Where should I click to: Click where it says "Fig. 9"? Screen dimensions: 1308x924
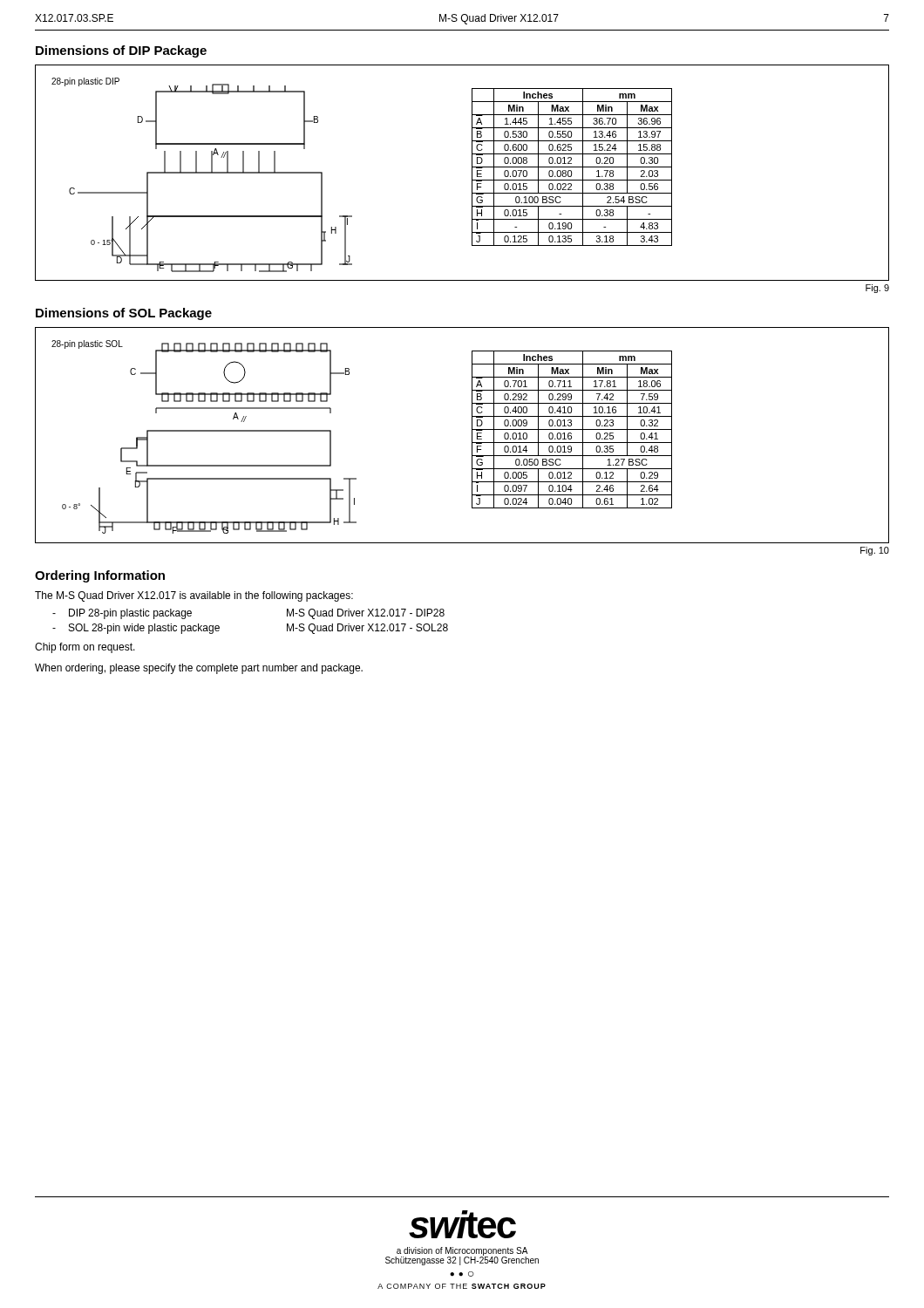pyautogui.click(x=877, y=288)
